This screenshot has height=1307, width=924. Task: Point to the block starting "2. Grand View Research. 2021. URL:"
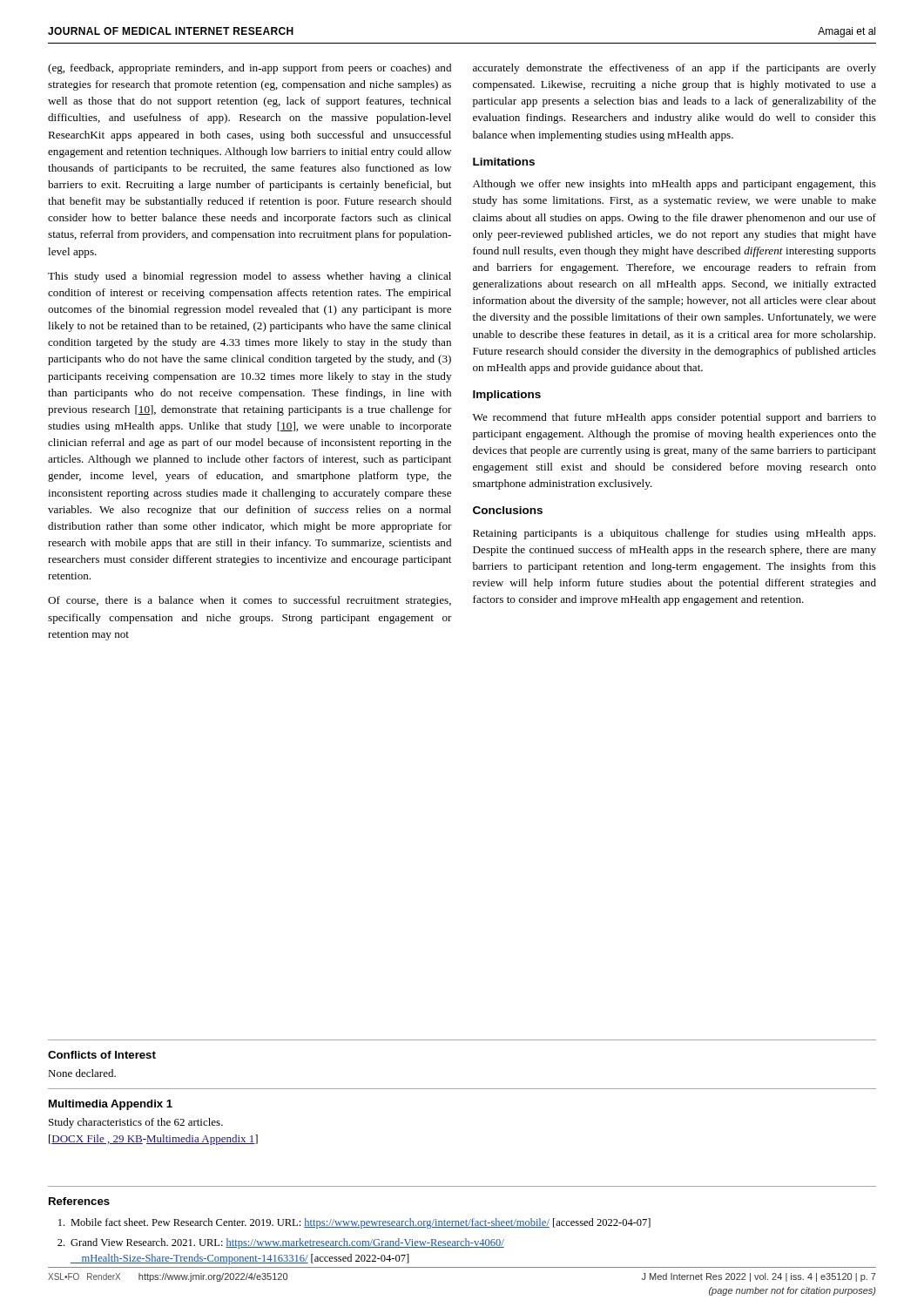pyautogui.click(x=276, y=1250)
